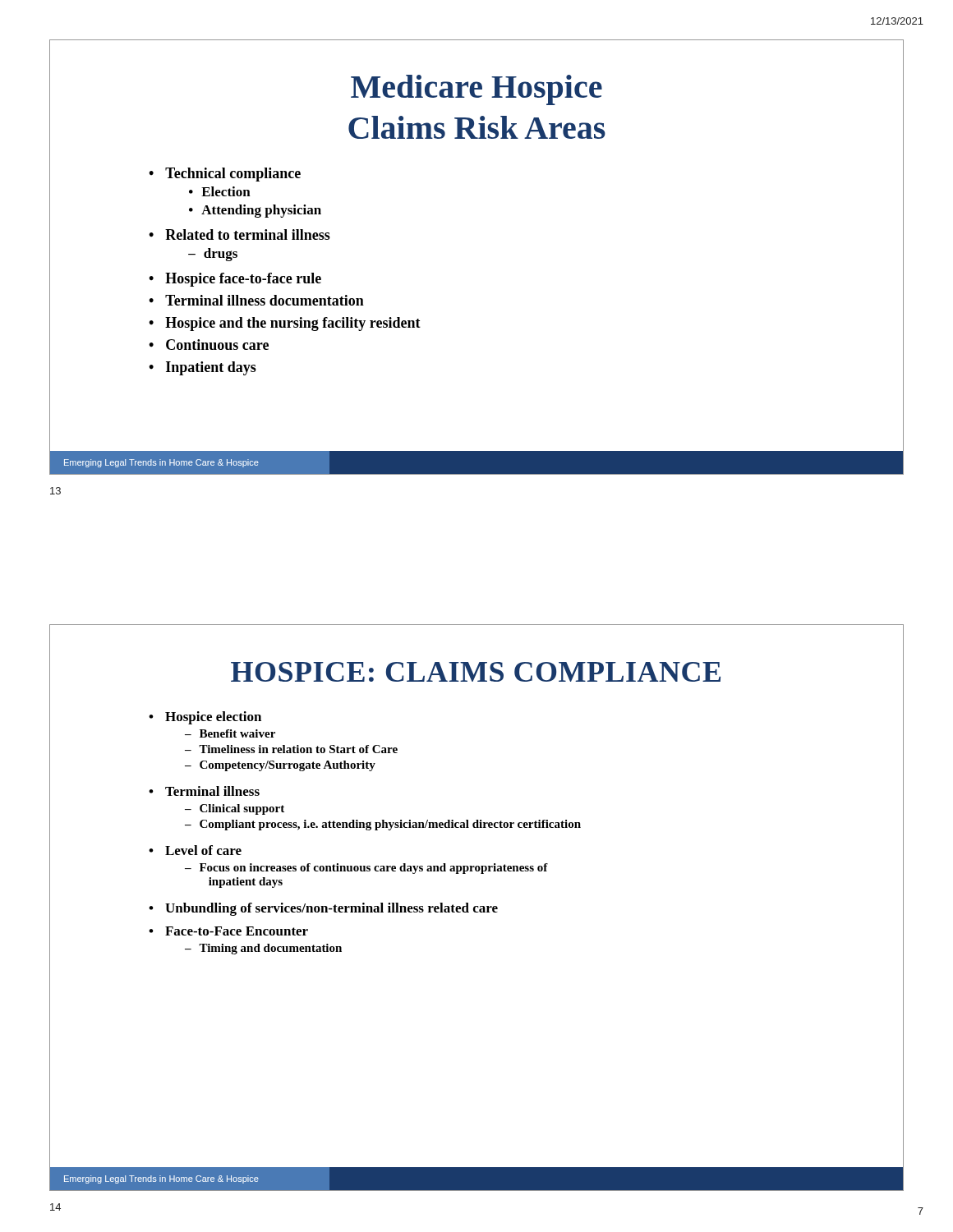Click on the list item that reads "Timeliness in relation"
This screenshot has height=1232, width=953.
point(298,749)
